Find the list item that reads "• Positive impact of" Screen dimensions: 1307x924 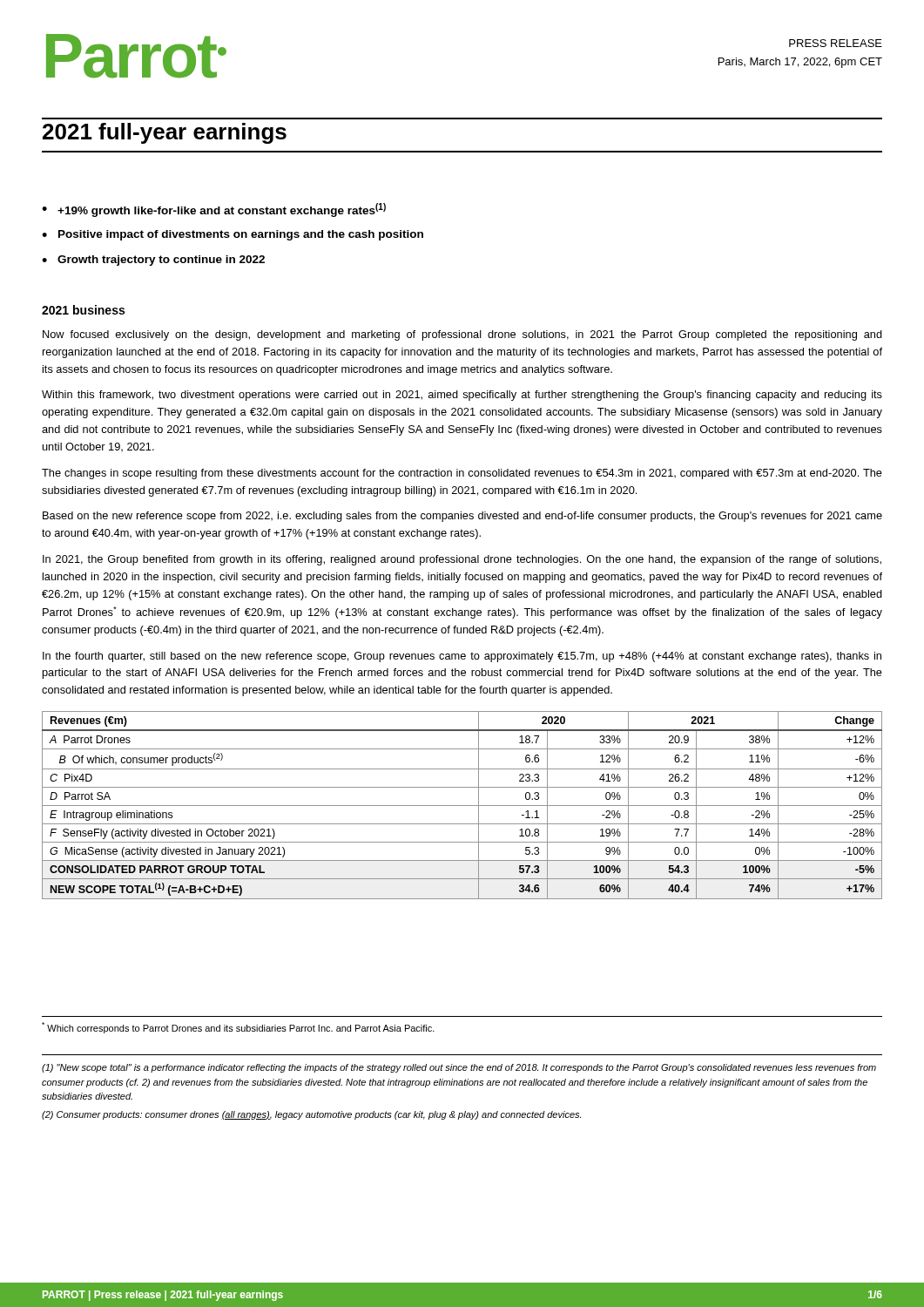pos(233,236)
